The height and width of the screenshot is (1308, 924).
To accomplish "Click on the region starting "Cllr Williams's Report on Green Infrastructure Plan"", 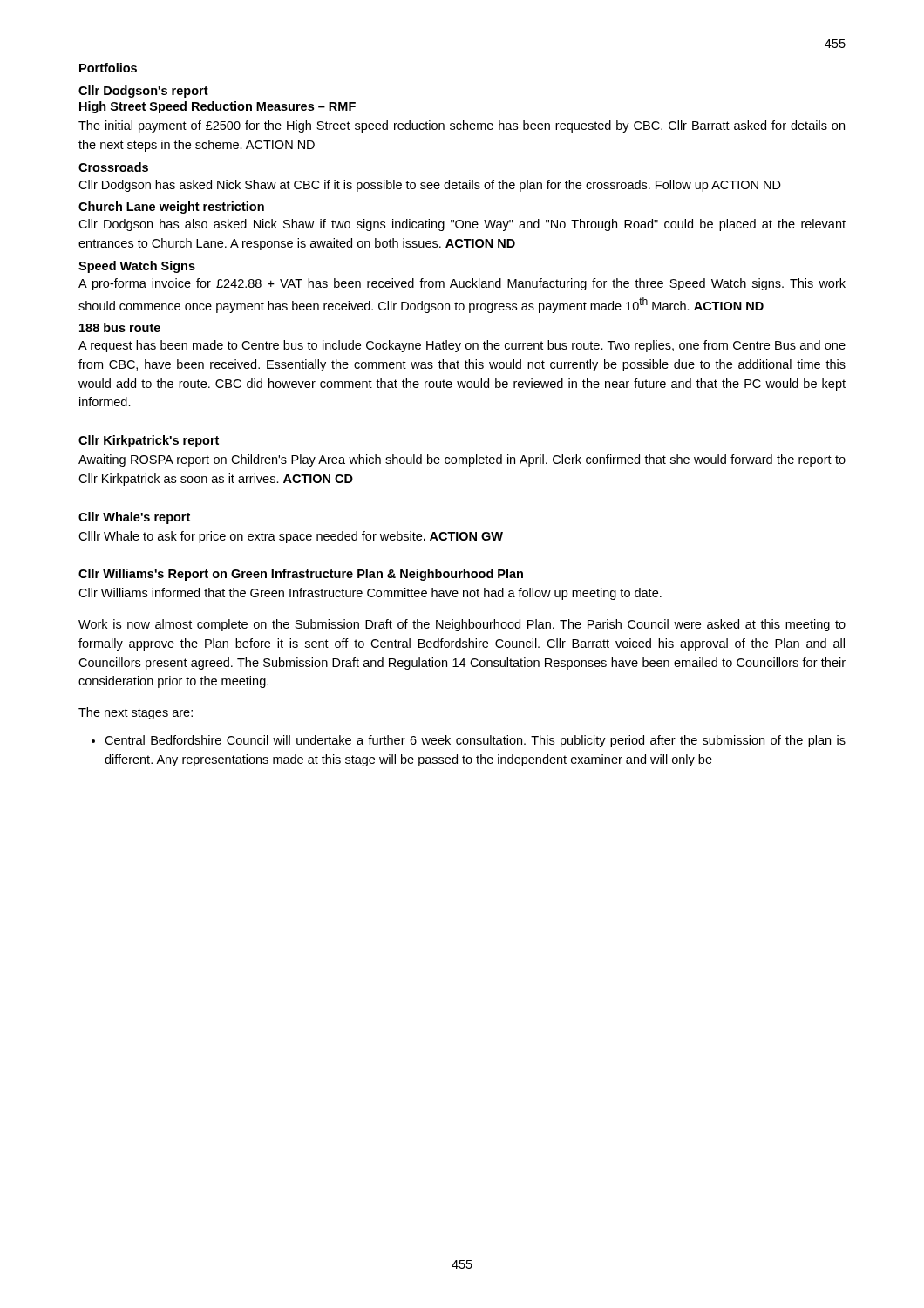I will point(301,574).
